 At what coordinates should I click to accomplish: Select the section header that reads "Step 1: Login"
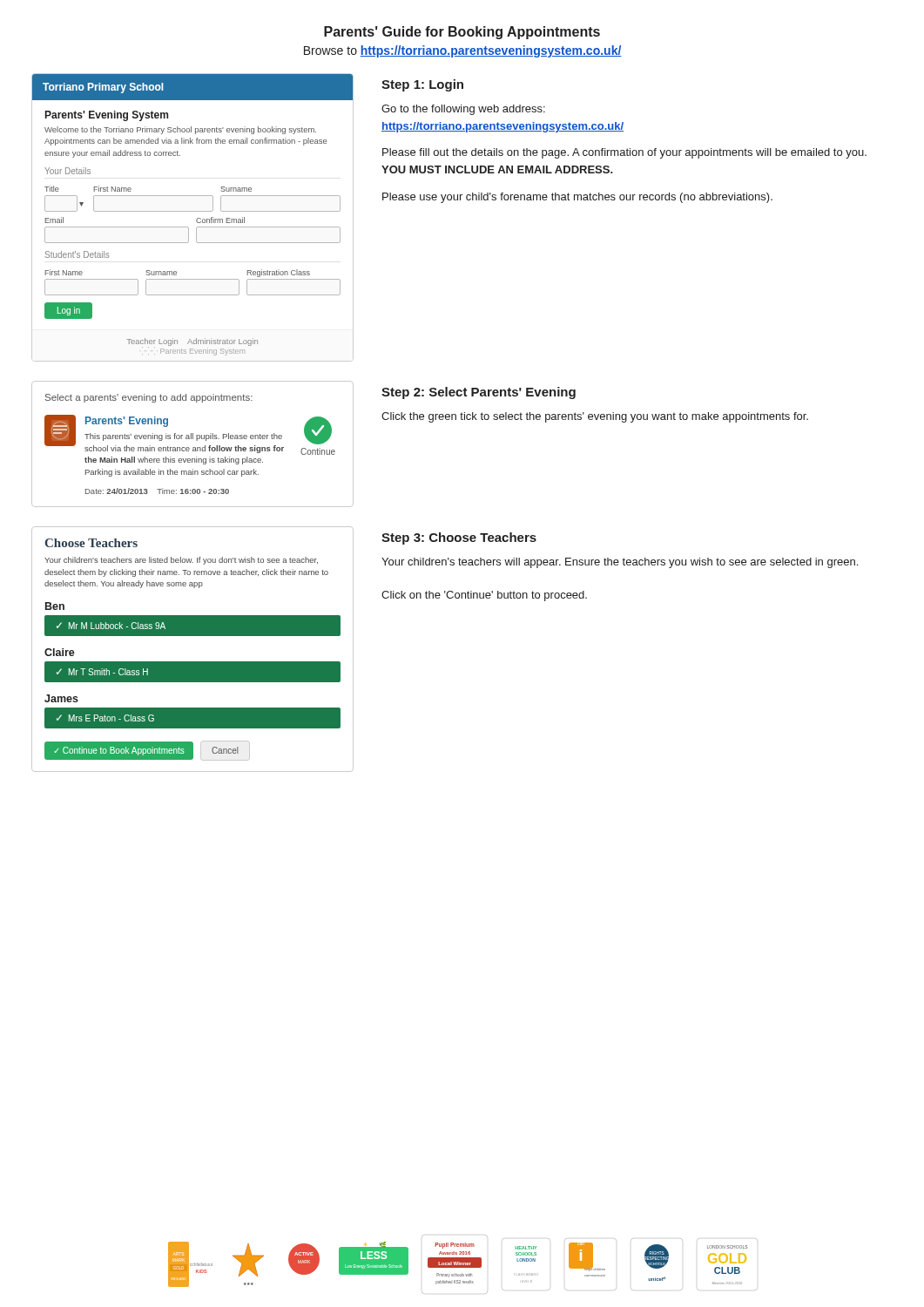pyautogui.click(x=423, y=84)
